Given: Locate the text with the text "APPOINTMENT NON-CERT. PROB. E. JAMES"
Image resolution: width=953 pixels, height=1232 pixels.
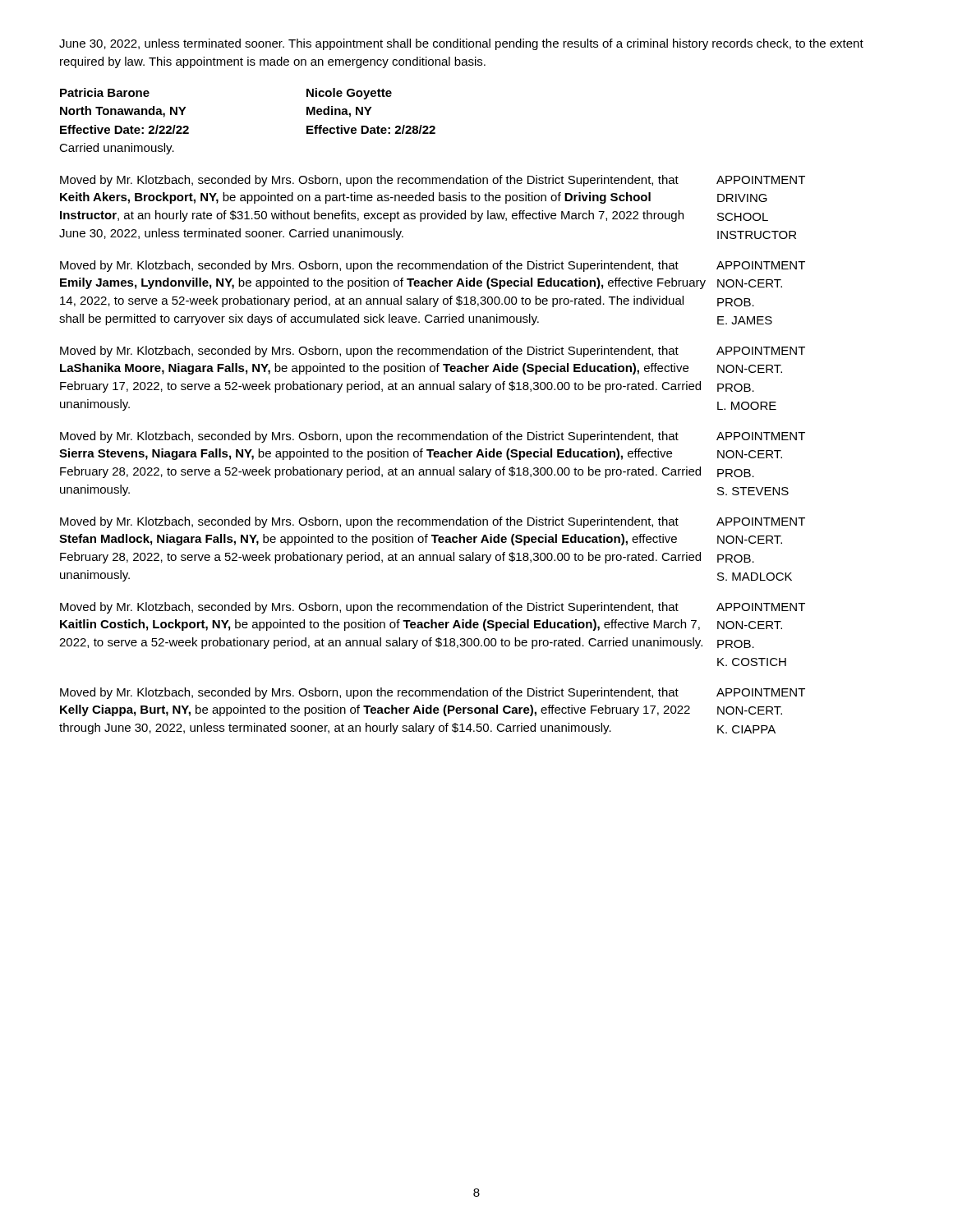Looking at the screenshot, I should [761, 292].
